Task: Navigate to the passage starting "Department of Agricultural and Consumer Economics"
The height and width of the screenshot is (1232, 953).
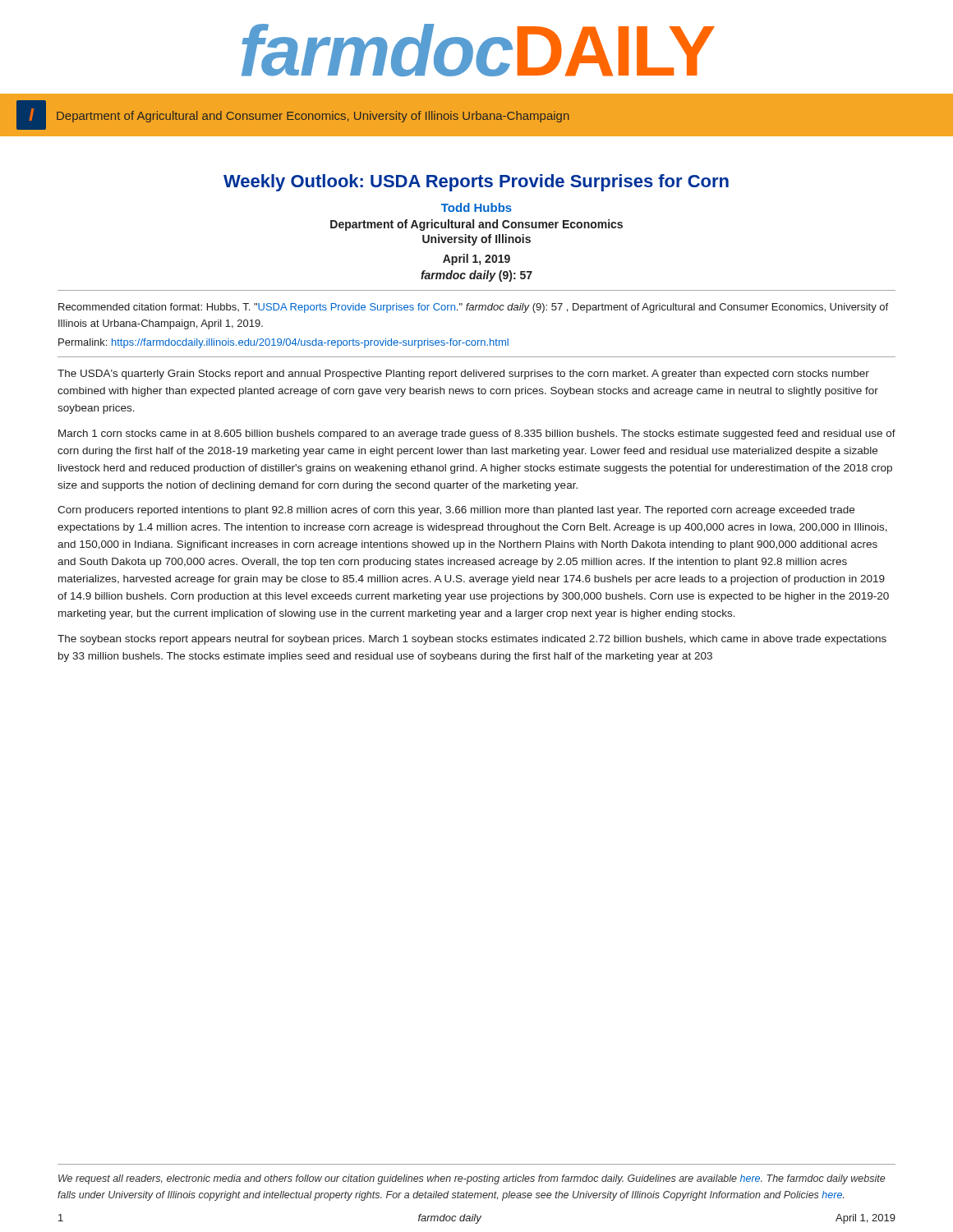Action: point(476,224)
